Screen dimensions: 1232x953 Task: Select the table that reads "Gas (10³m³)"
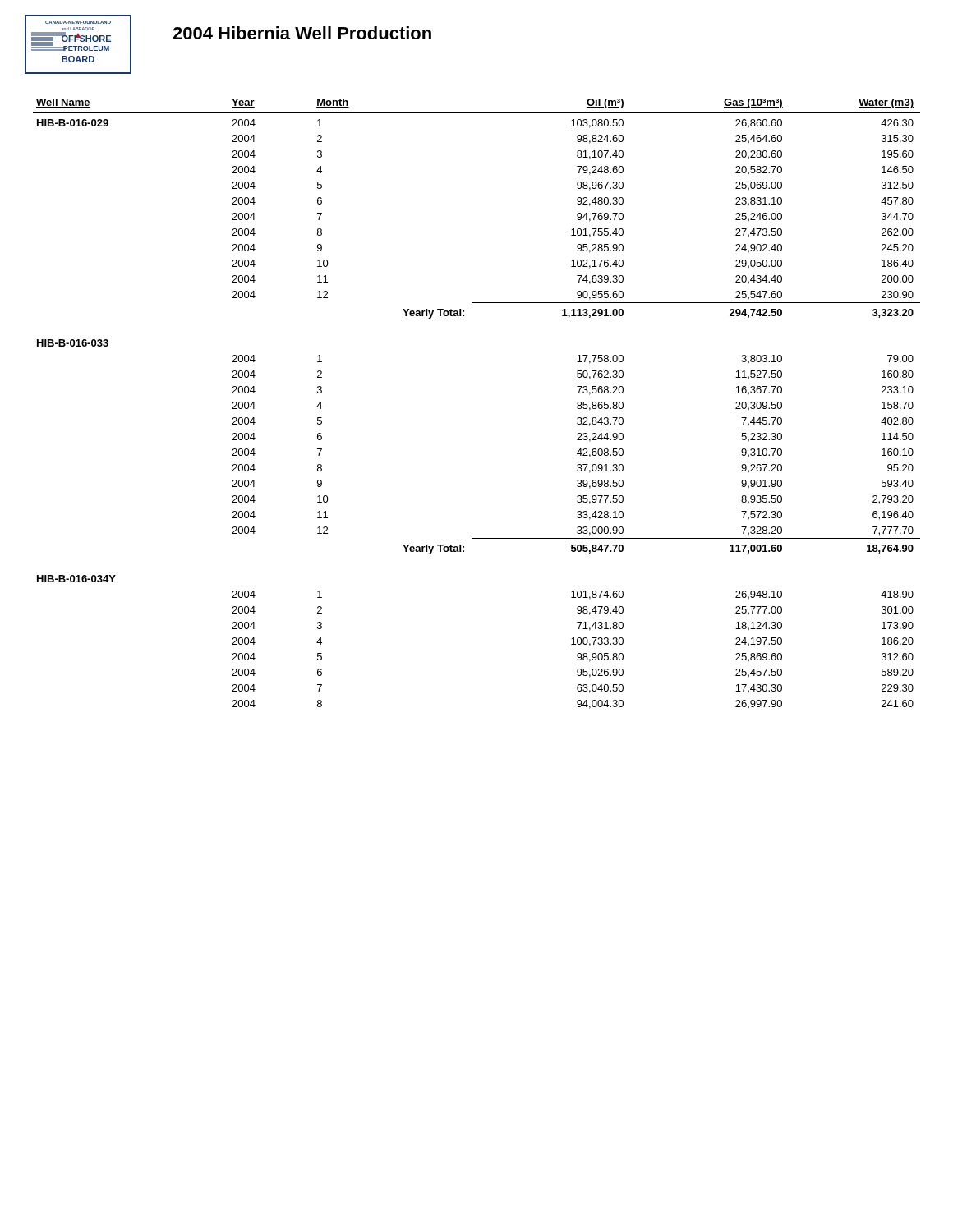[476, 406]
